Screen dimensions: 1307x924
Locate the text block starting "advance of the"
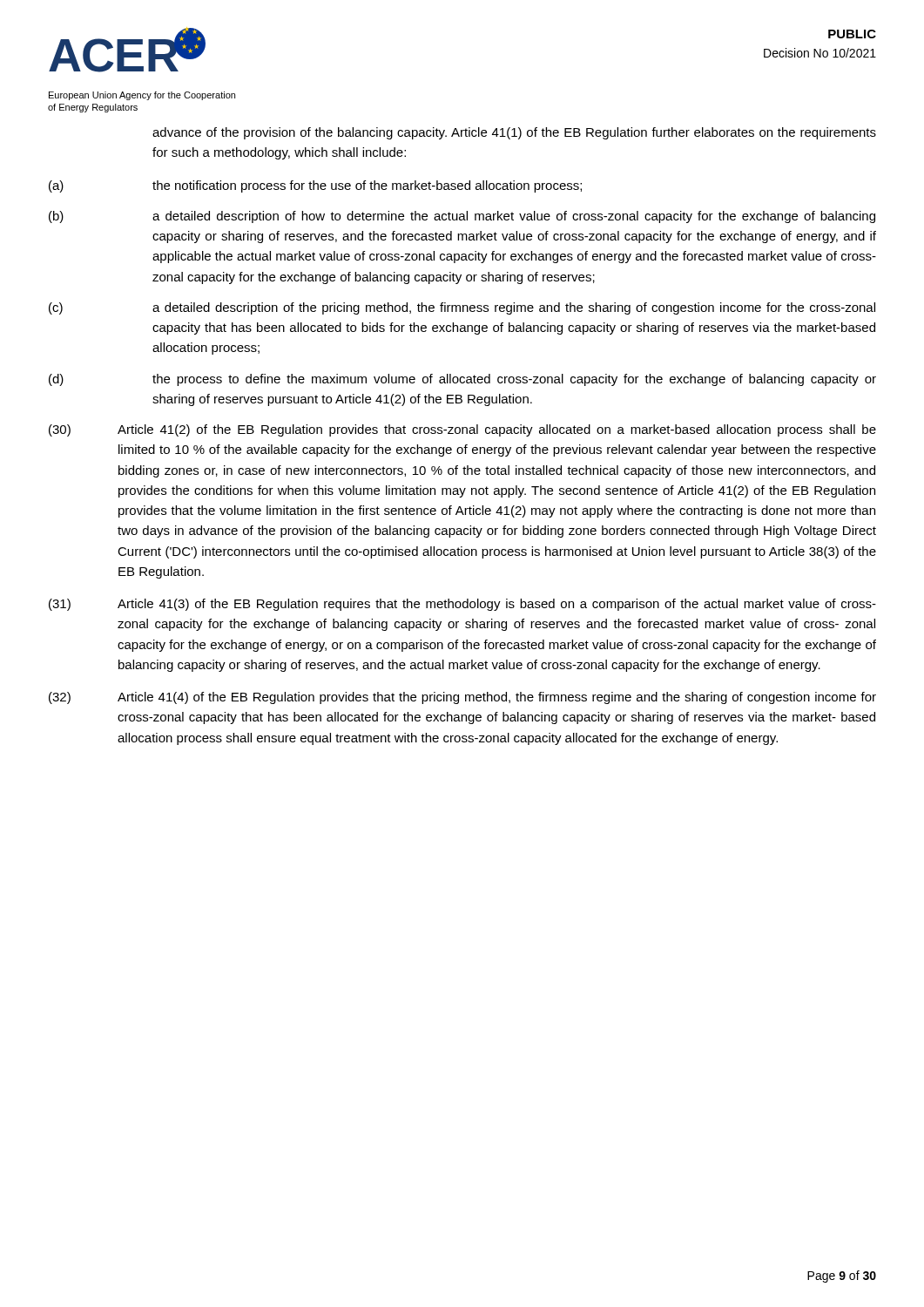[x=514, y=142]
